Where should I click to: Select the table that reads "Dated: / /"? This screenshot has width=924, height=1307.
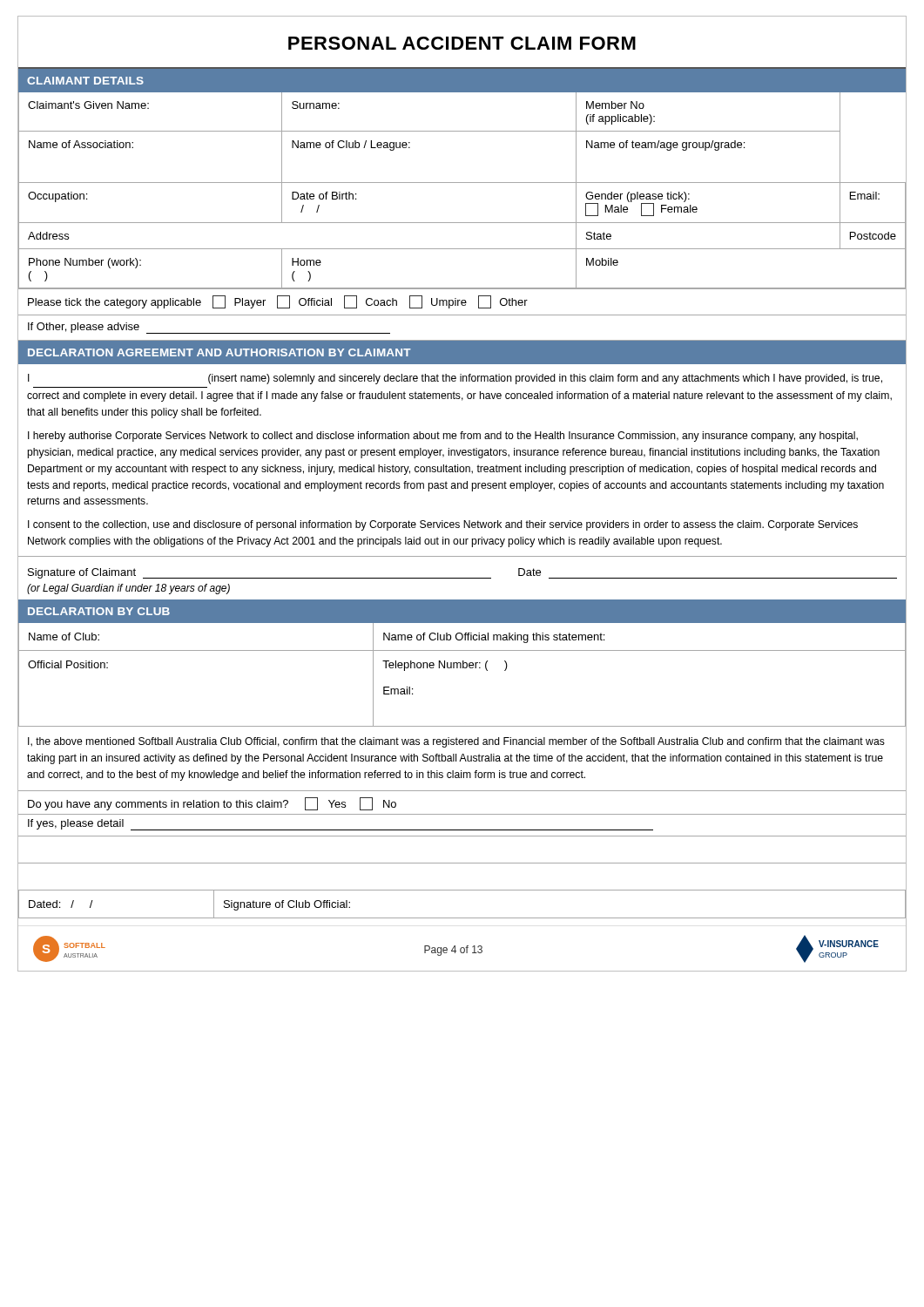(x=462, y=904)
